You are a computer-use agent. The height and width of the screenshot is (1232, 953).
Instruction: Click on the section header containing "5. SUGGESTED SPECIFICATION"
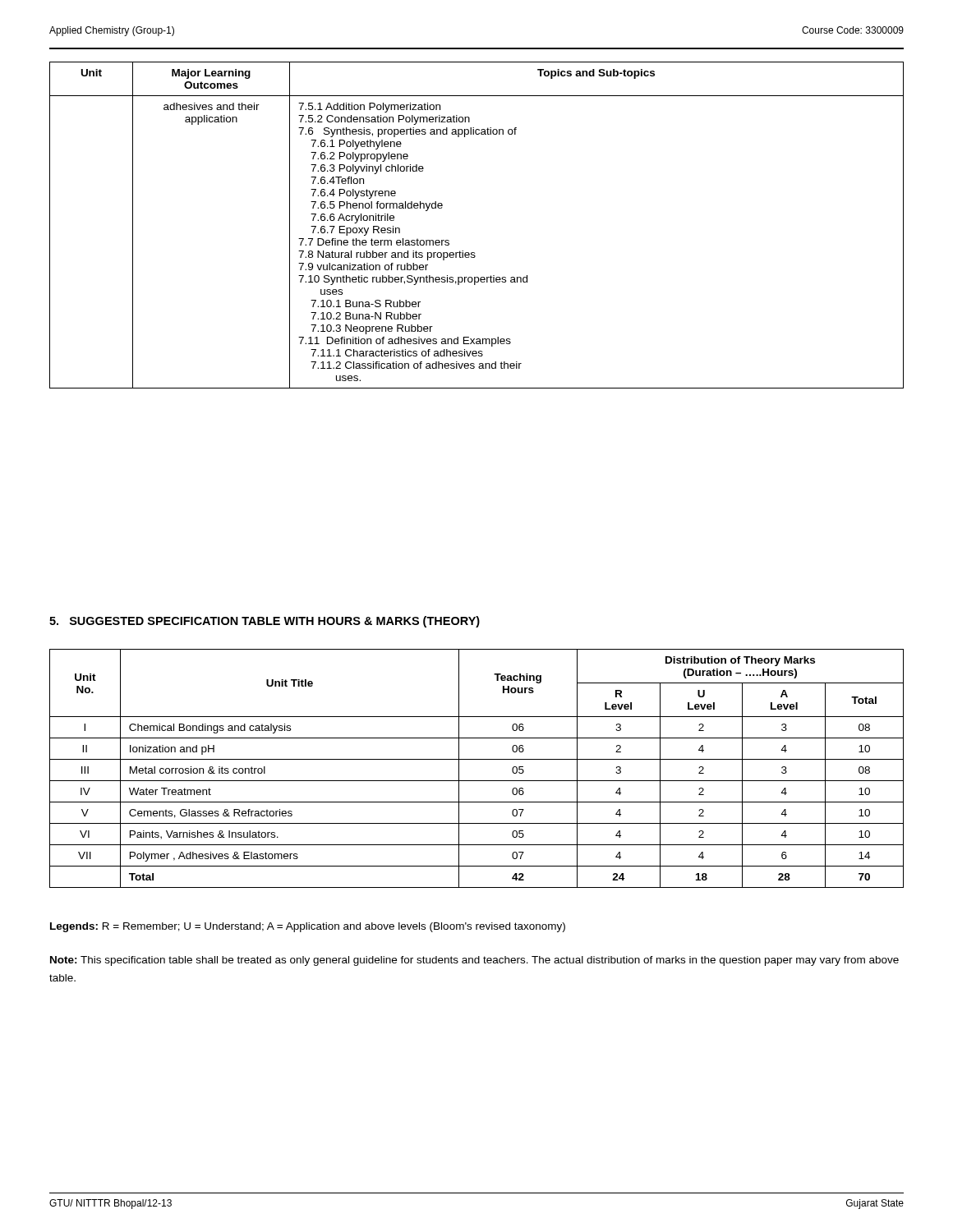(x=265, y=621)
